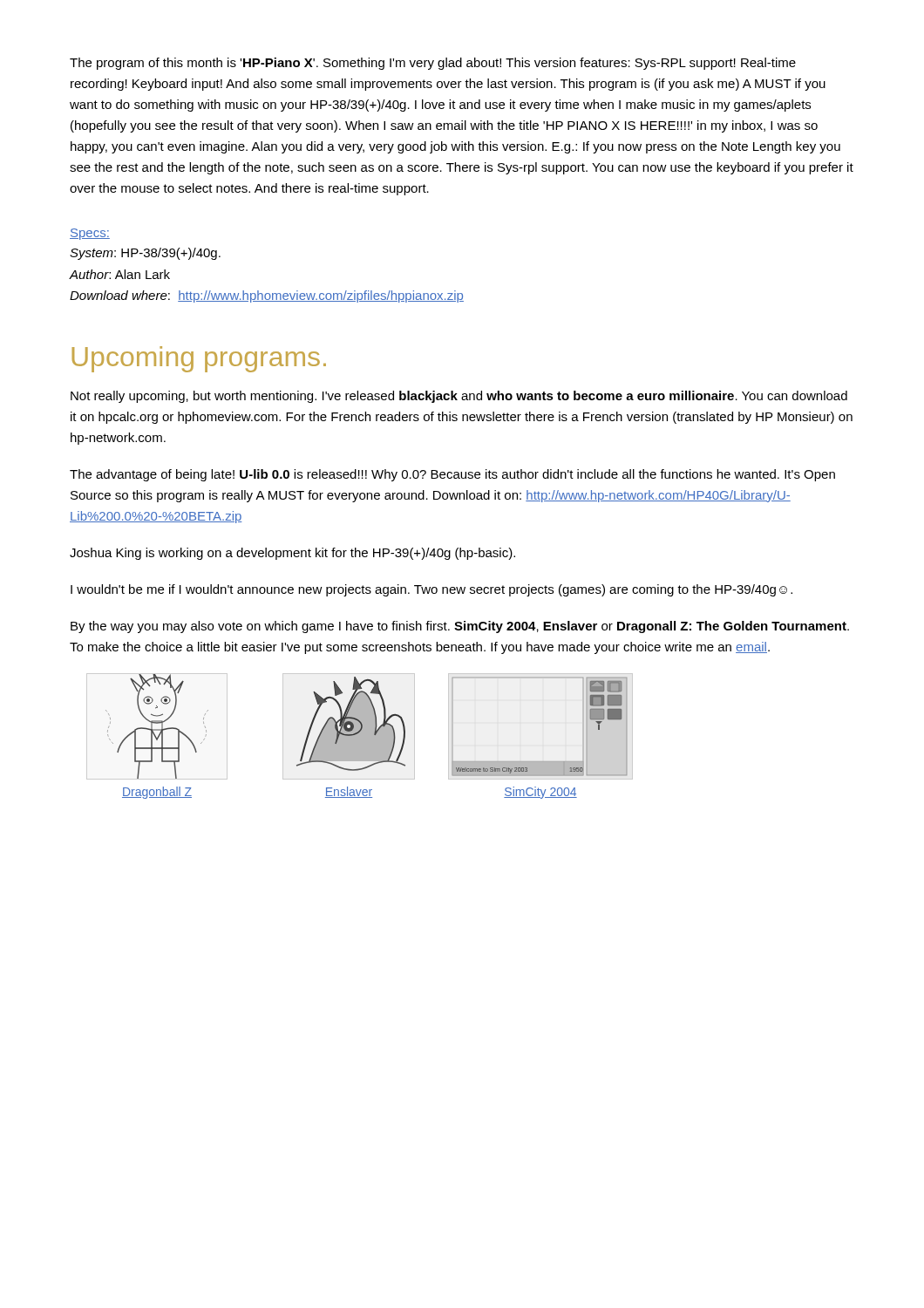
Task: Locate the passage starting "Author: Alan Lark"
Action: [x=120, y=274]
